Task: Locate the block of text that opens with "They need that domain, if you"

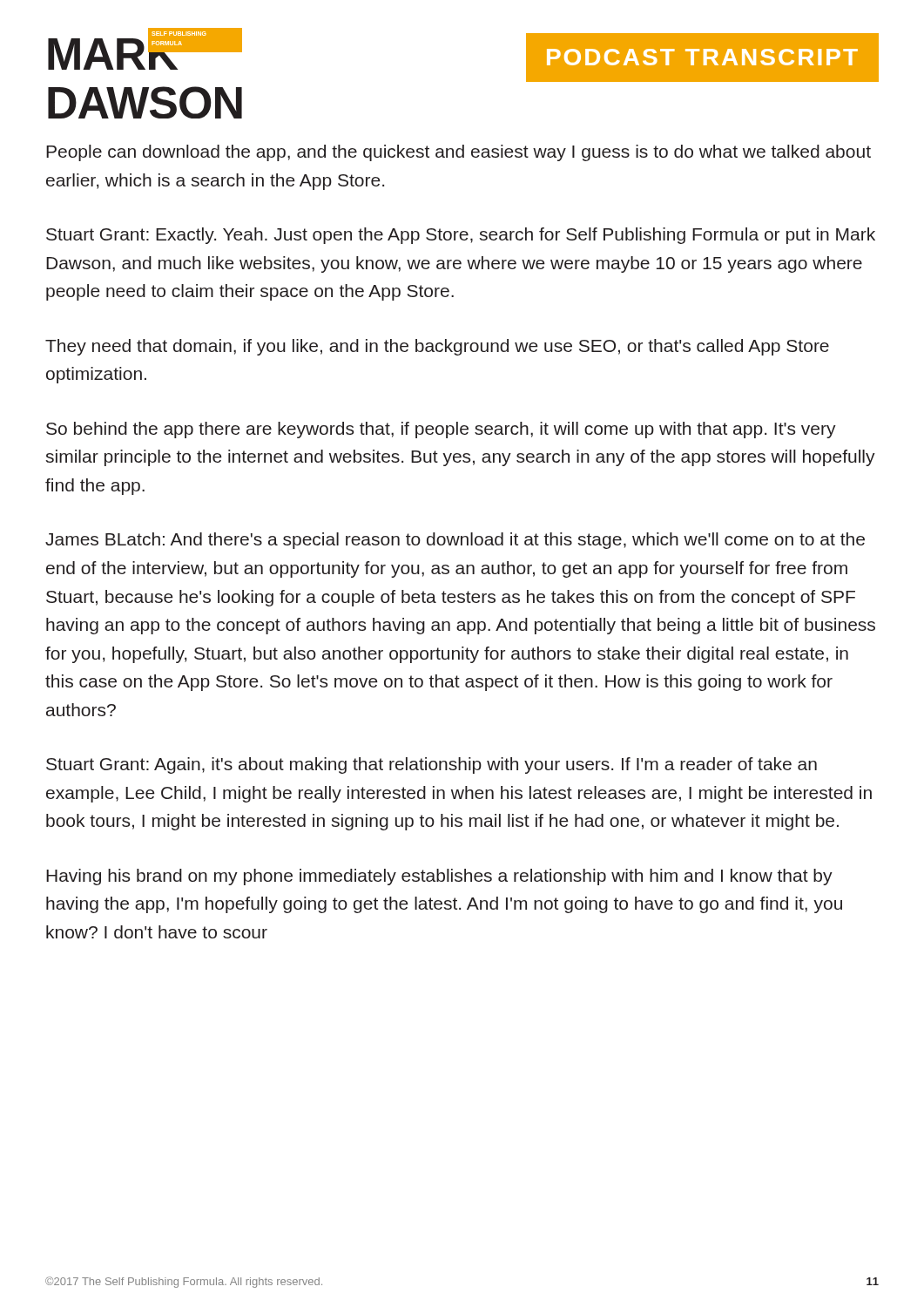Action: [437, 359]
